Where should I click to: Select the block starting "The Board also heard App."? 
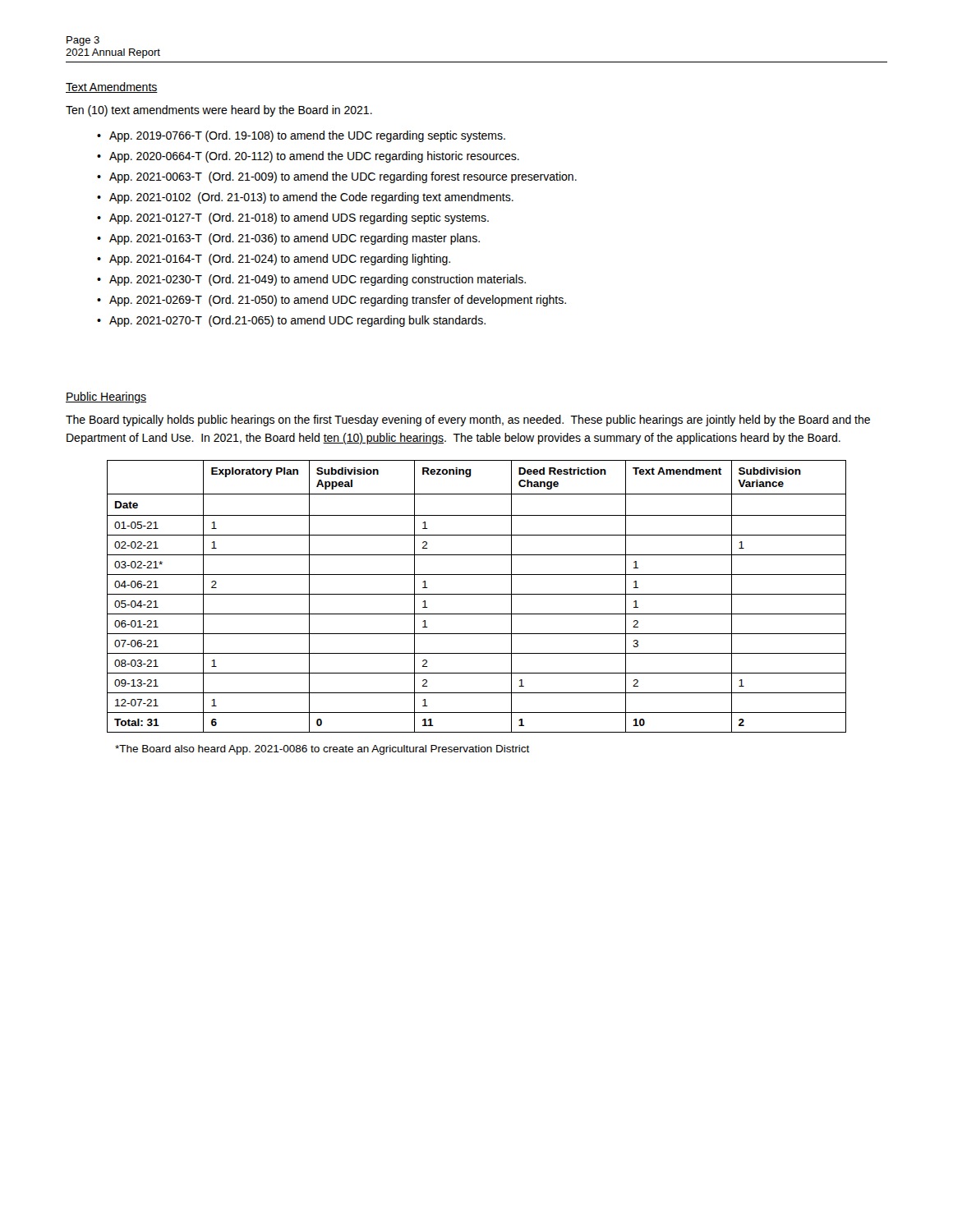tap(322, 749)
